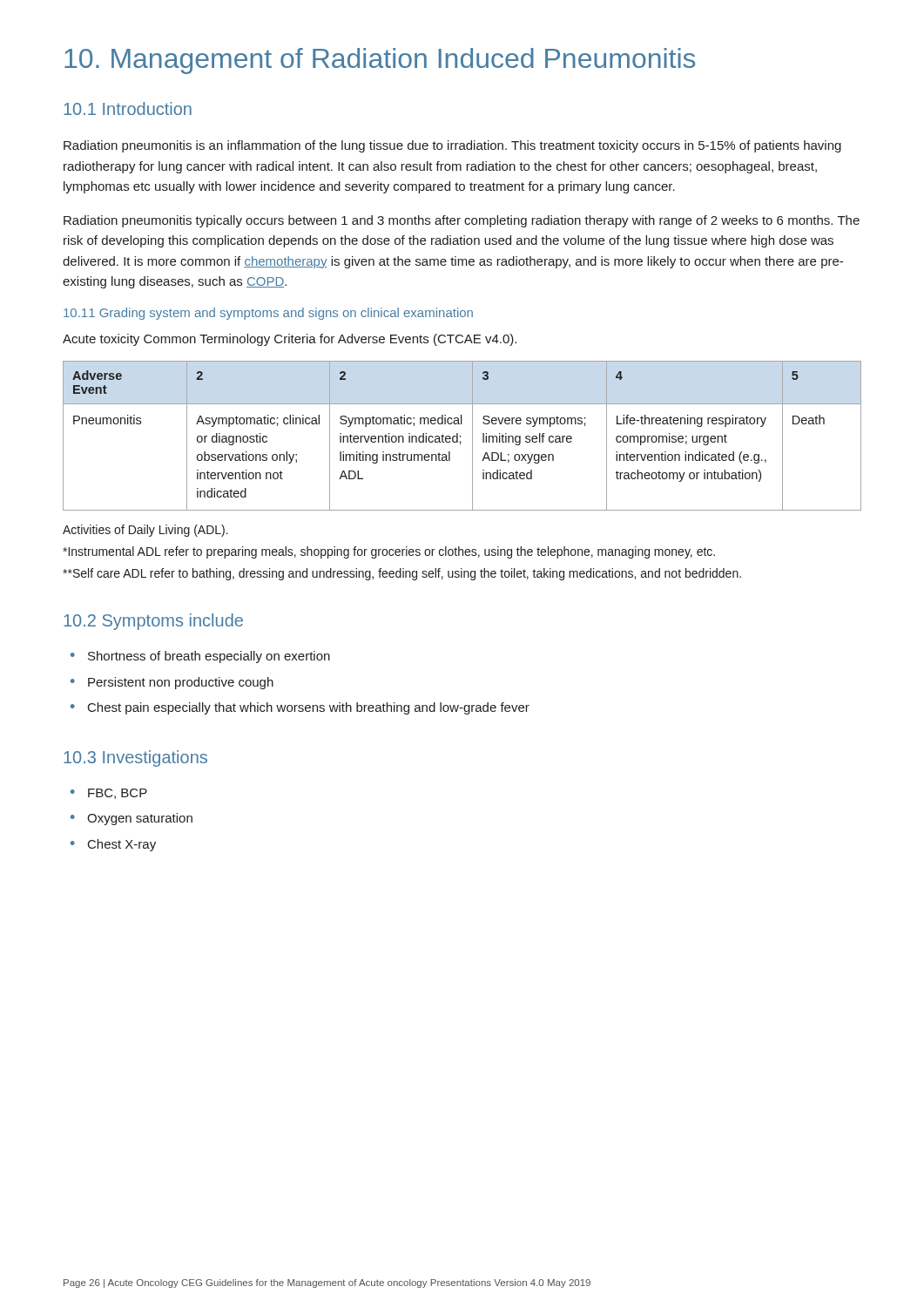Click on the table containing "Adverse Event"

click(x=462, y=436)
